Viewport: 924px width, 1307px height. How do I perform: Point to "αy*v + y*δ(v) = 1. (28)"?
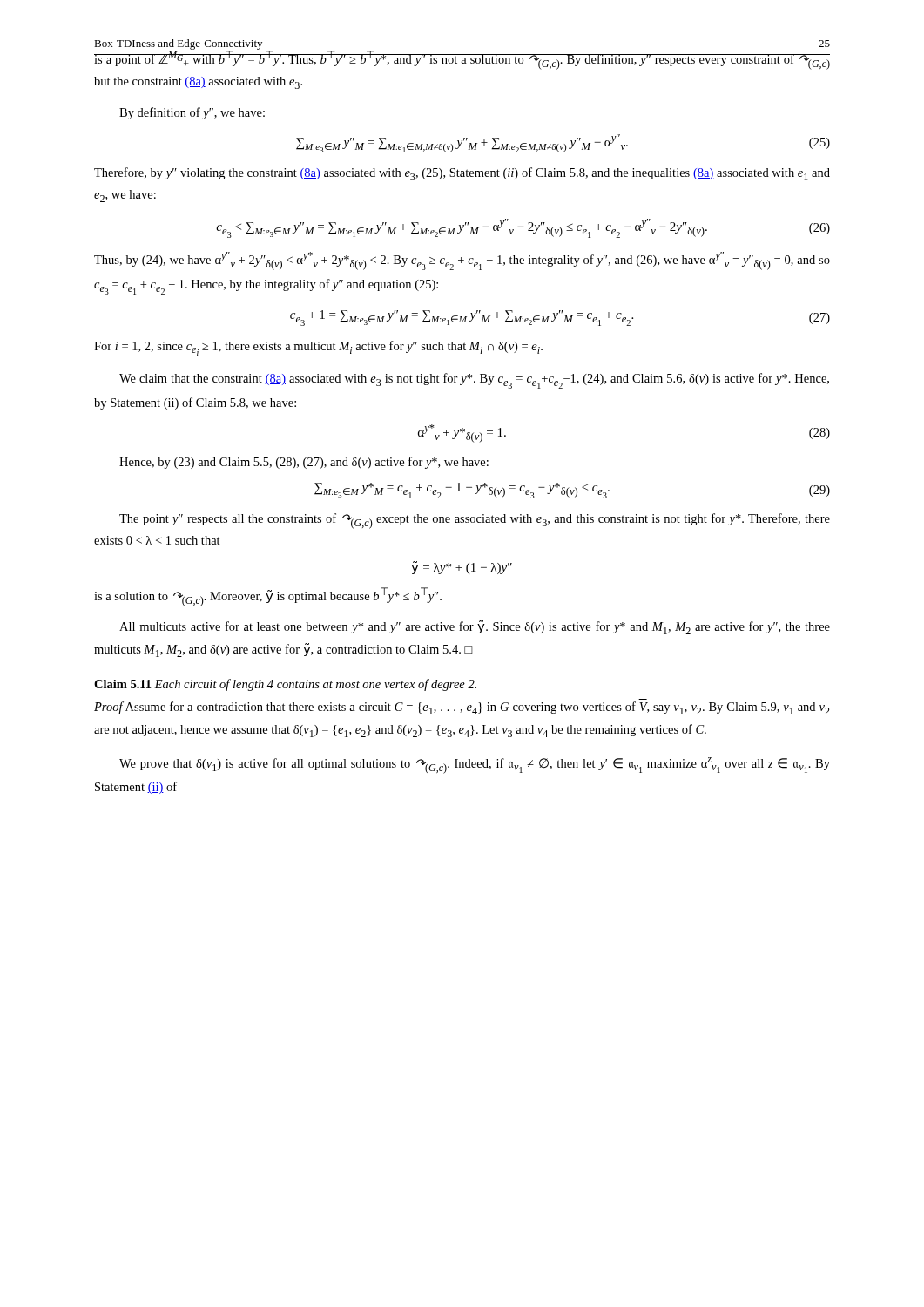click(x=462, y=432)
